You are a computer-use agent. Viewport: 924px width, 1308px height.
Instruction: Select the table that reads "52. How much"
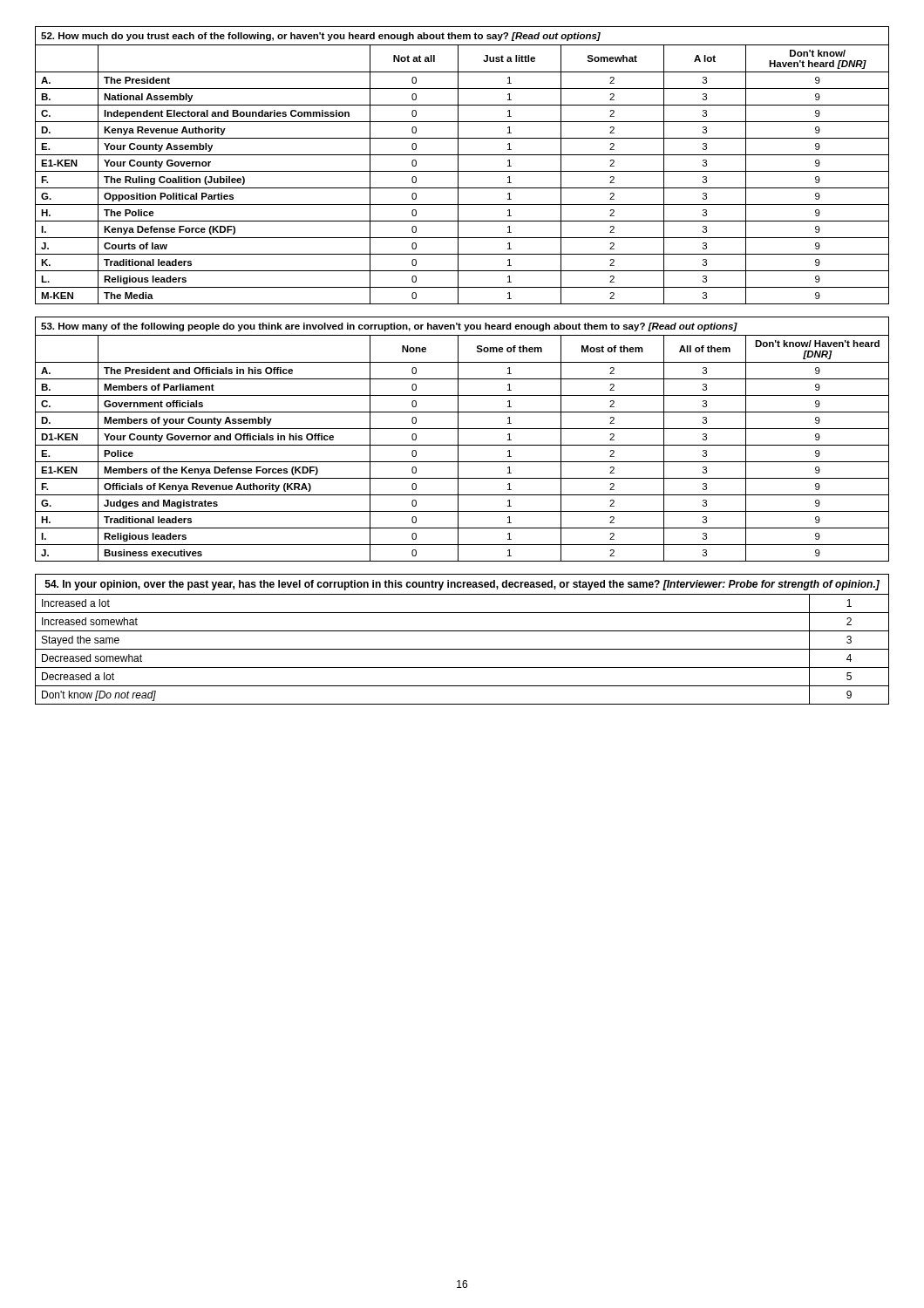pos(462,165)
